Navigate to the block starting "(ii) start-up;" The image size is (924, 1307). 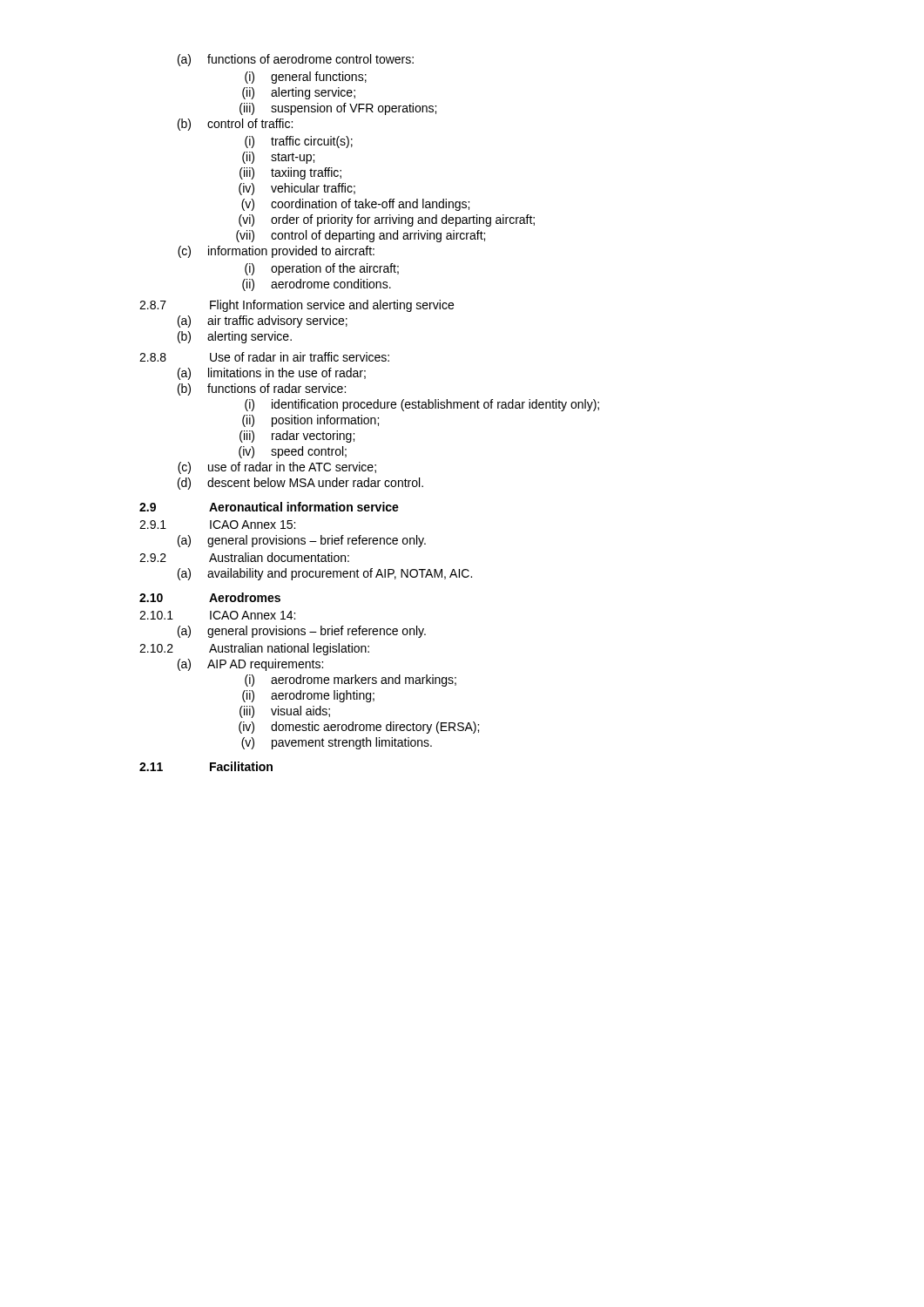click(261, 157)
